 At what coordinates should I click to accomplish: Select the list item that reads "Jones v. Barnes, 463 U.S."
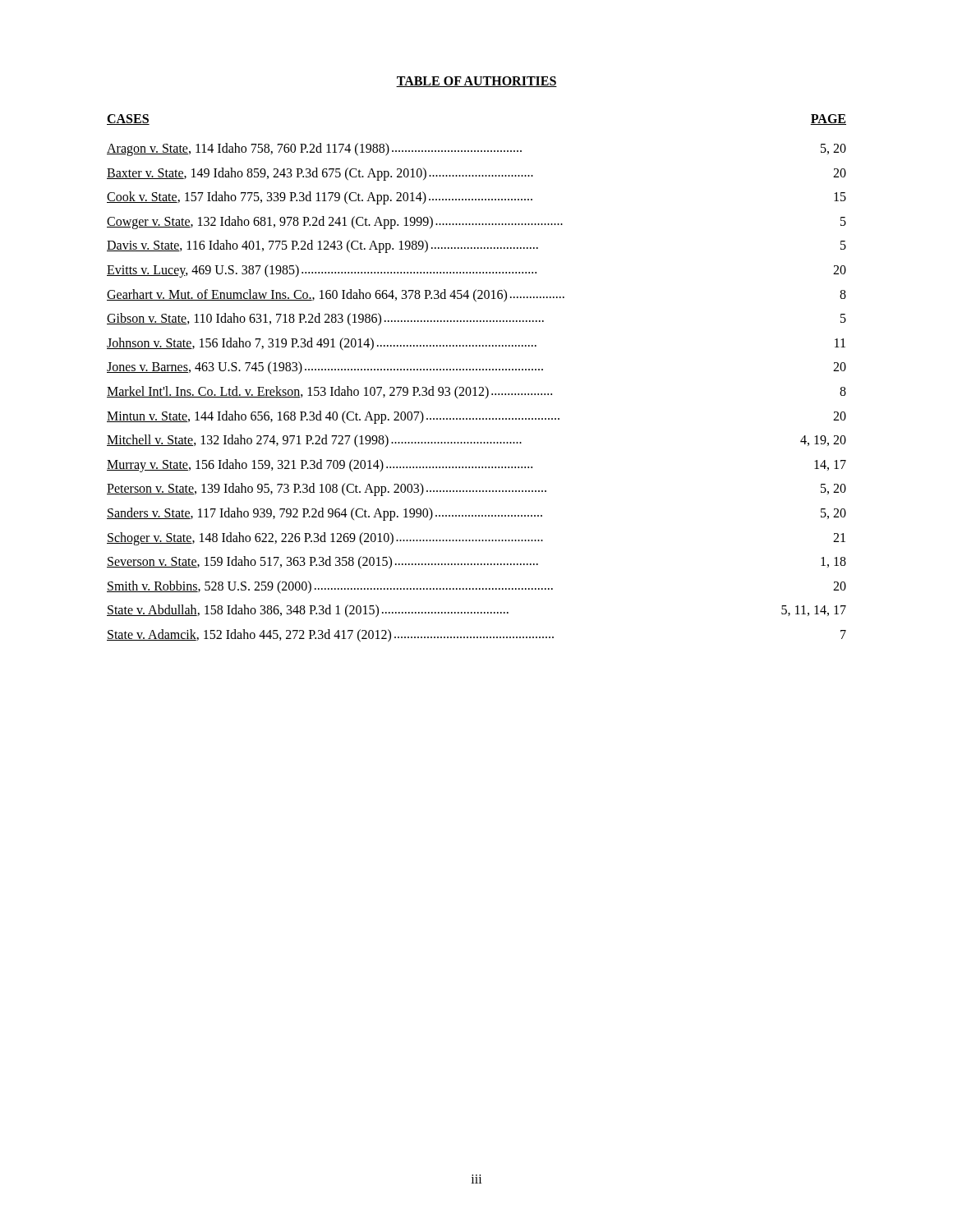(x=476, y=367)
